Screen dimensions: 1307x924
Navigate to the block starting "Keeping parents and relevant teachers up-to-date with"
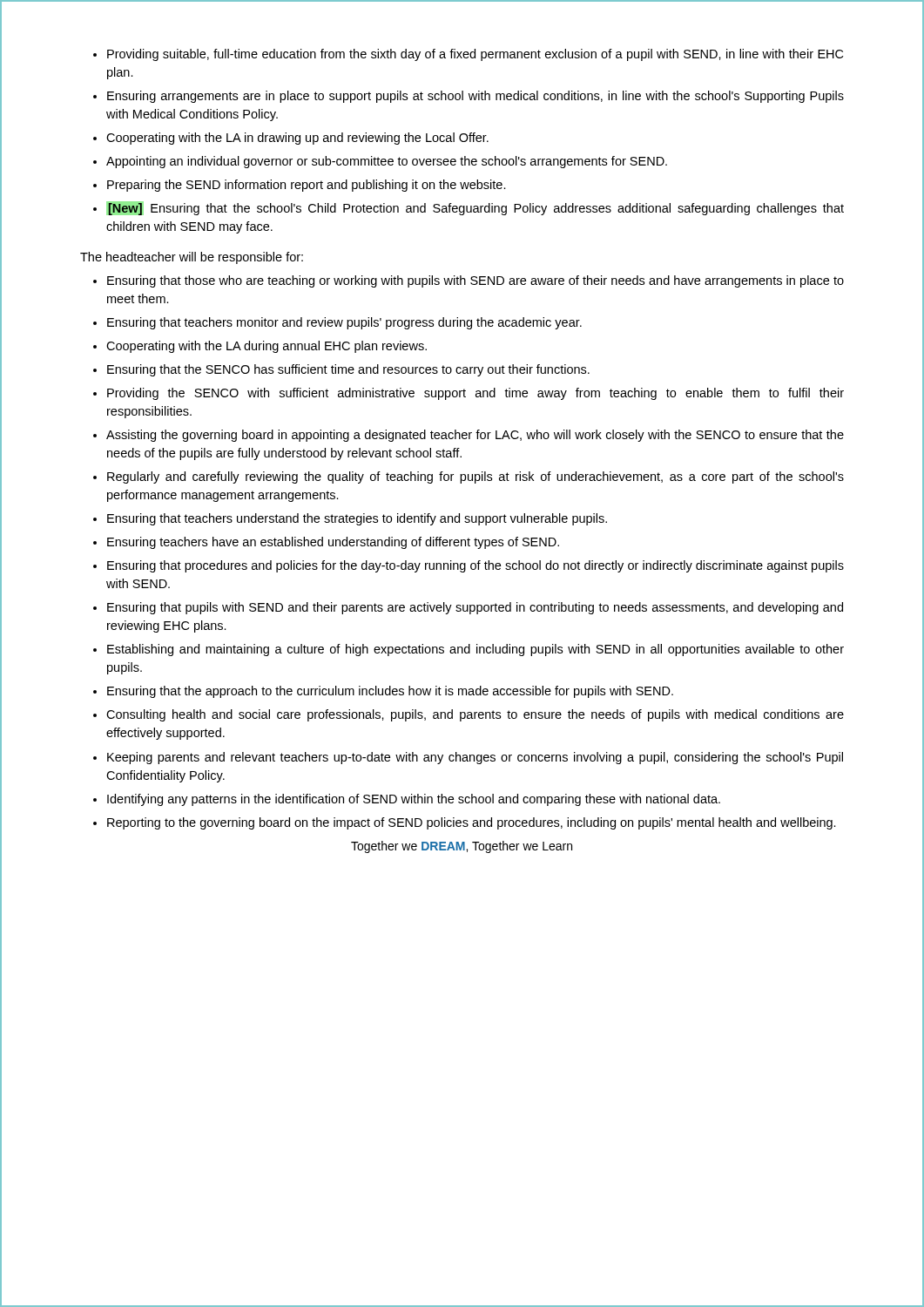[x=475, y=766]
